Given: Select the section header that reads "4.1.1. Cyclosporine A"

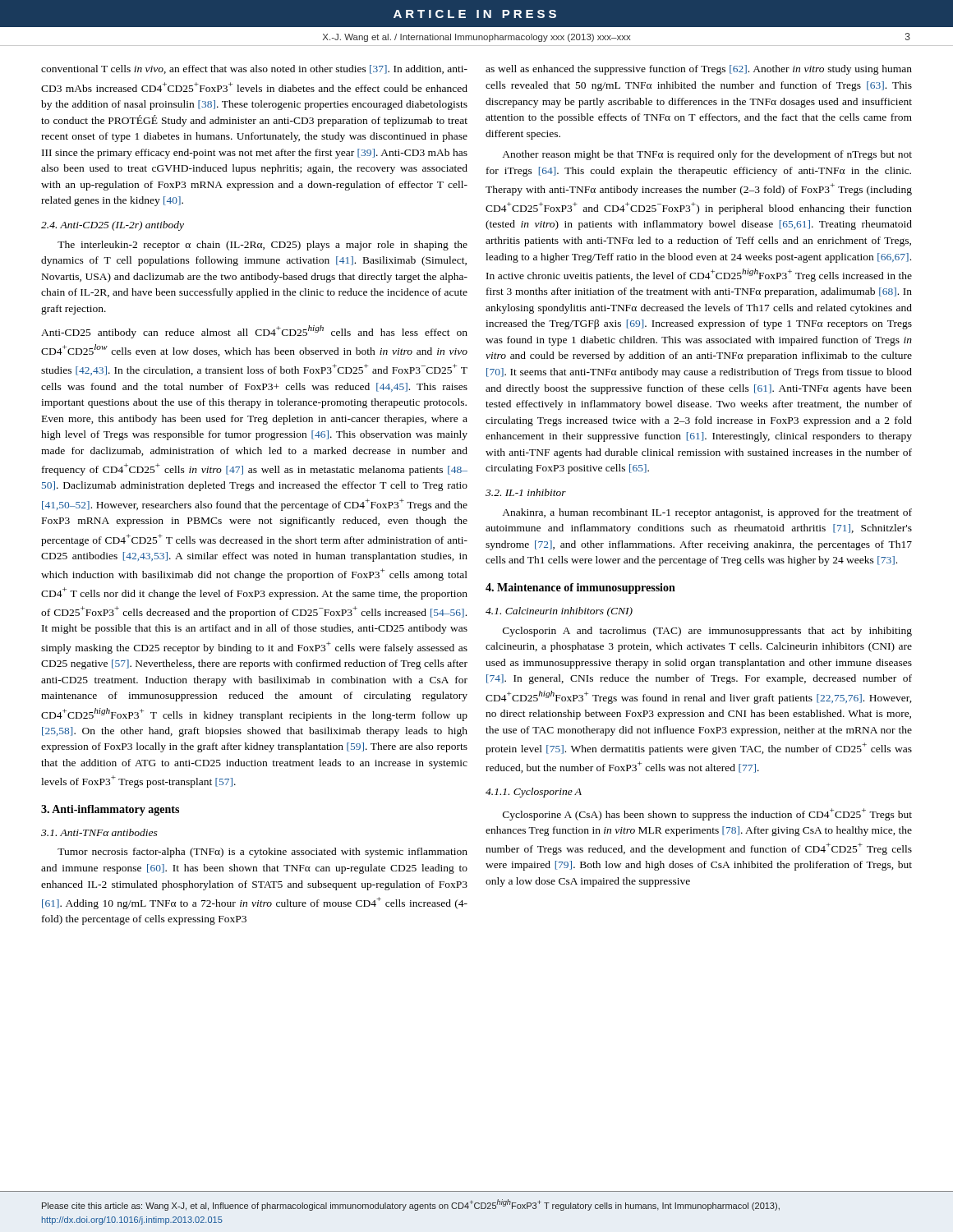Looking at the screenshot, I should click(x=534, y=792).
